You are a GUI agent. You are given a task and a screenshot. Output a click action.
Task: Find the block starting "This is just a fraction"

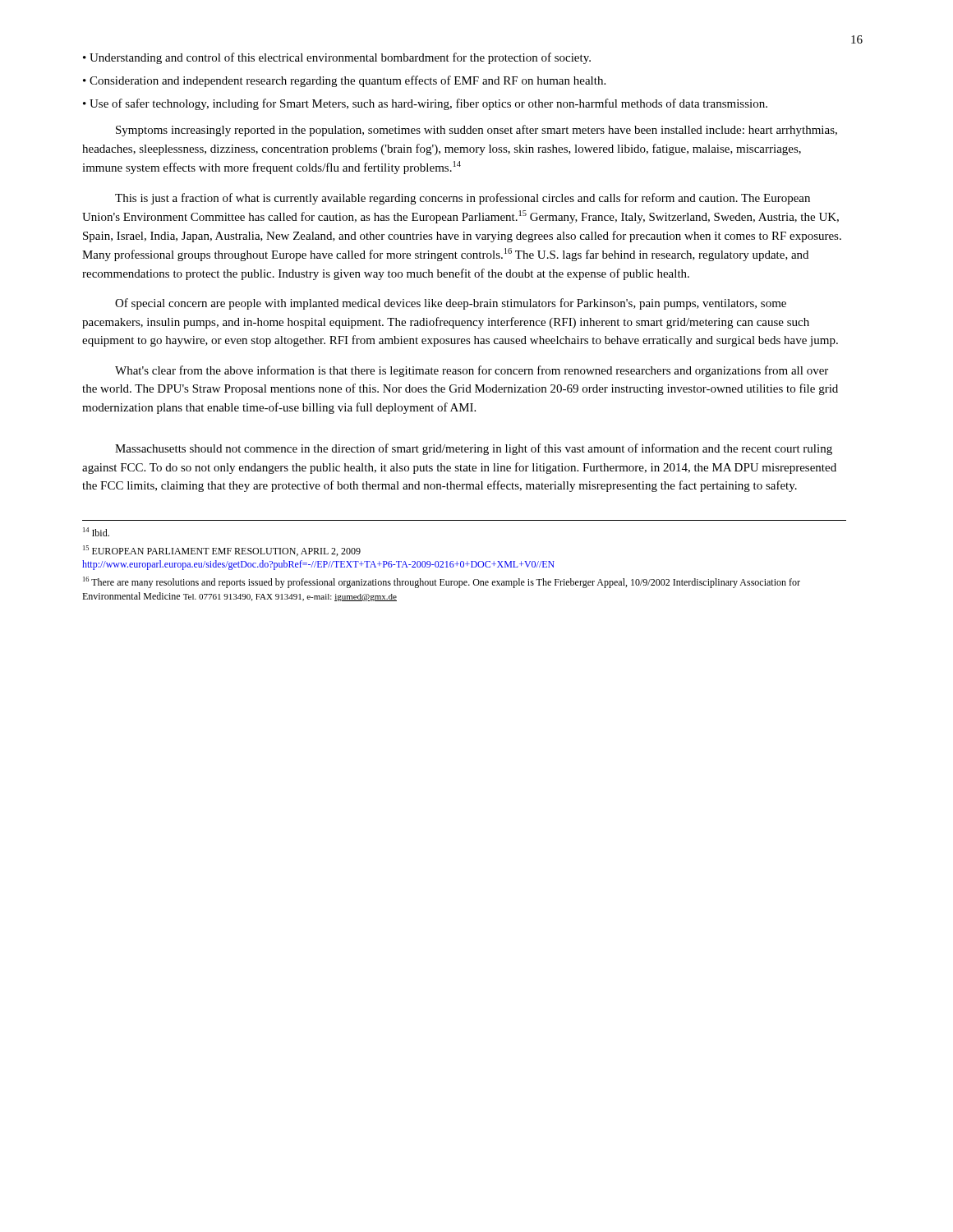click(462, 236)
